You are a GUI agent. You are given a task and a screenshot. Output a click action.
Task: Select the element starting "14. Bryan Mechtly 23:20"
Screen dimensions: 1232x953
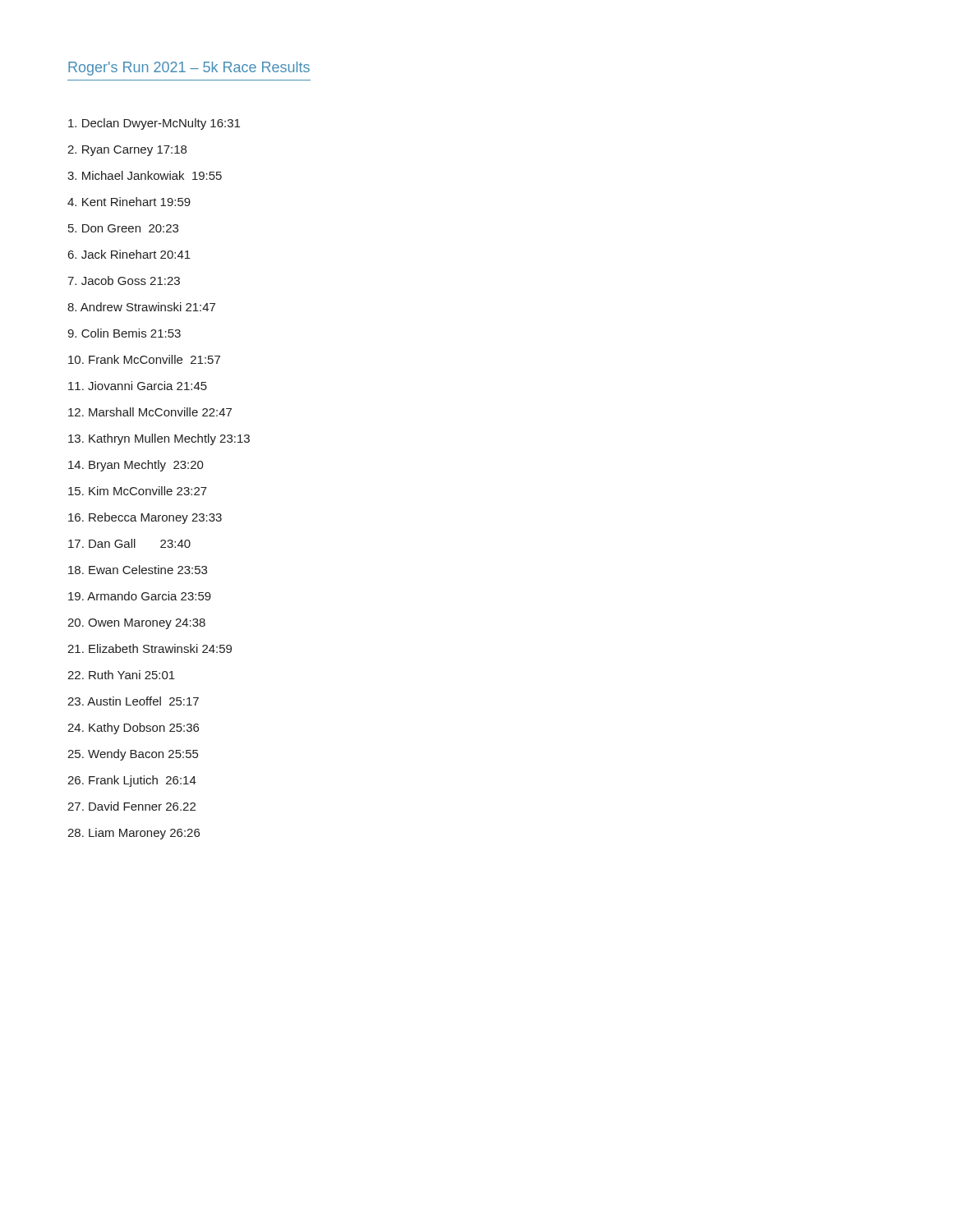coord(136,464)
